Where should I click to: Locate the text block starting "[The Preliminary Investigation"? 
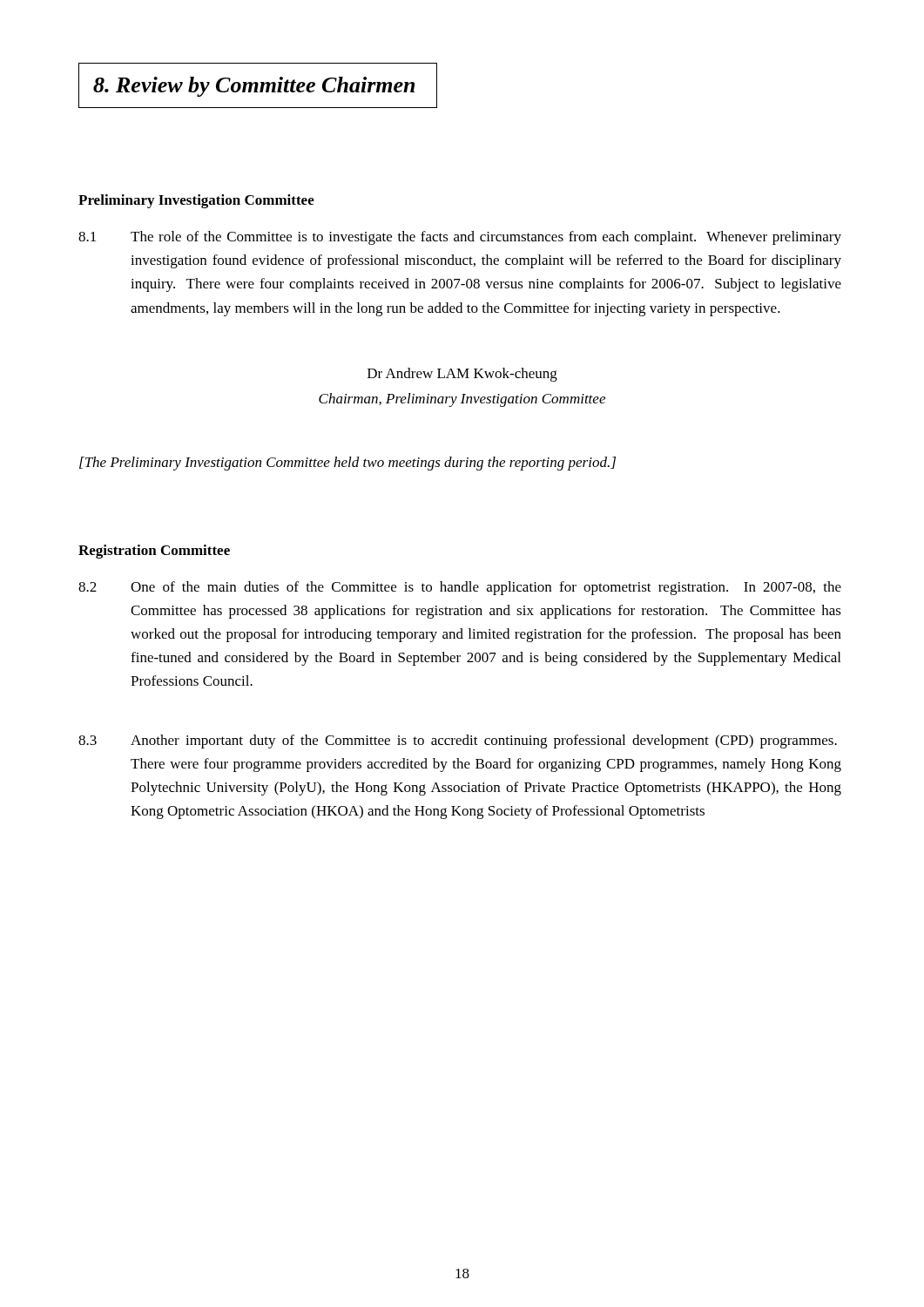click(x=462, y=462)
